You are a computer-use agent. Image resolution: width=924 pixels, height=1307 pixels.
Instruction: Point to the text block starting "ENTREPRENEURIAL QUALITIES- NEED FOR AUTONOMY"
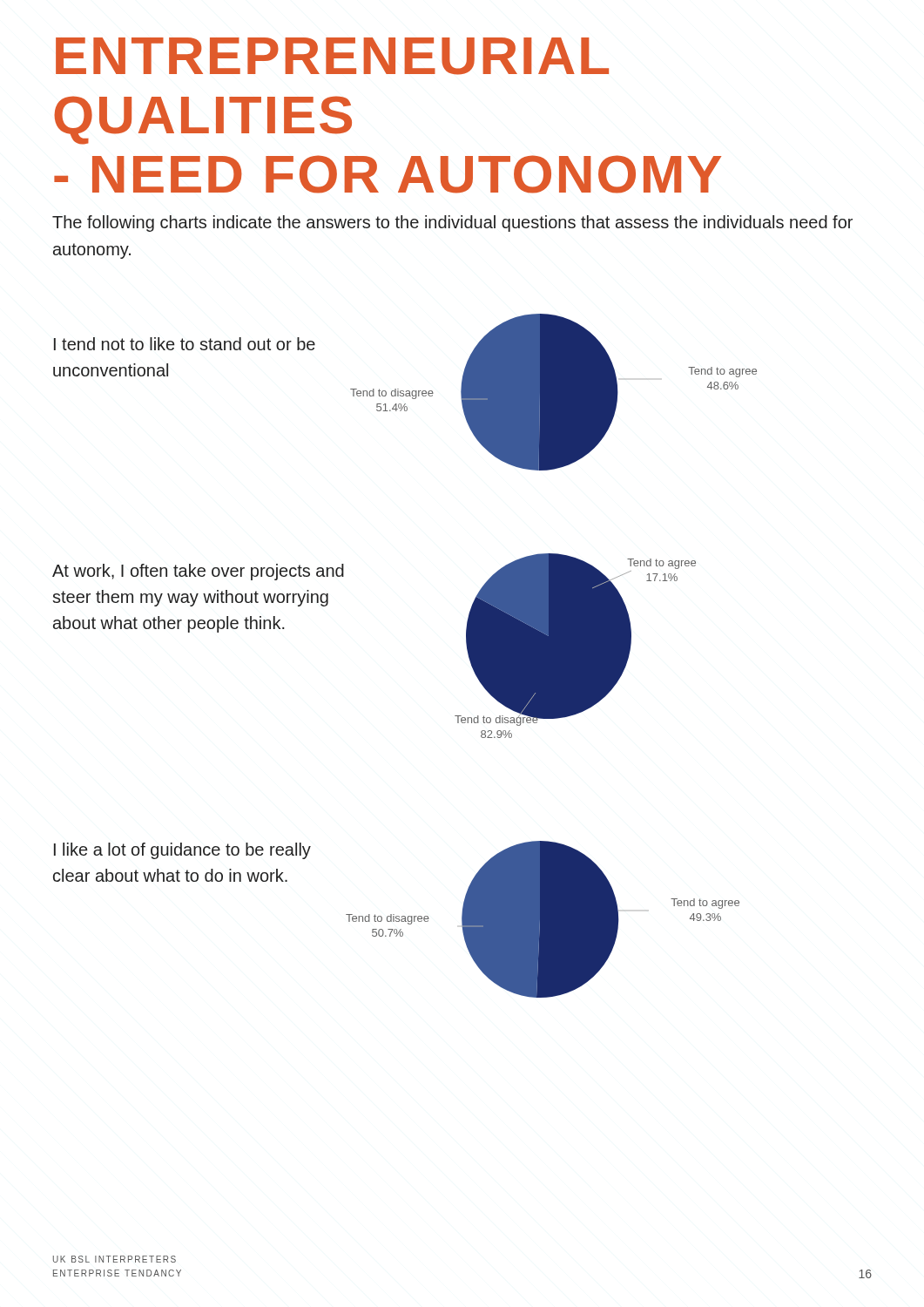click(332, 56)
